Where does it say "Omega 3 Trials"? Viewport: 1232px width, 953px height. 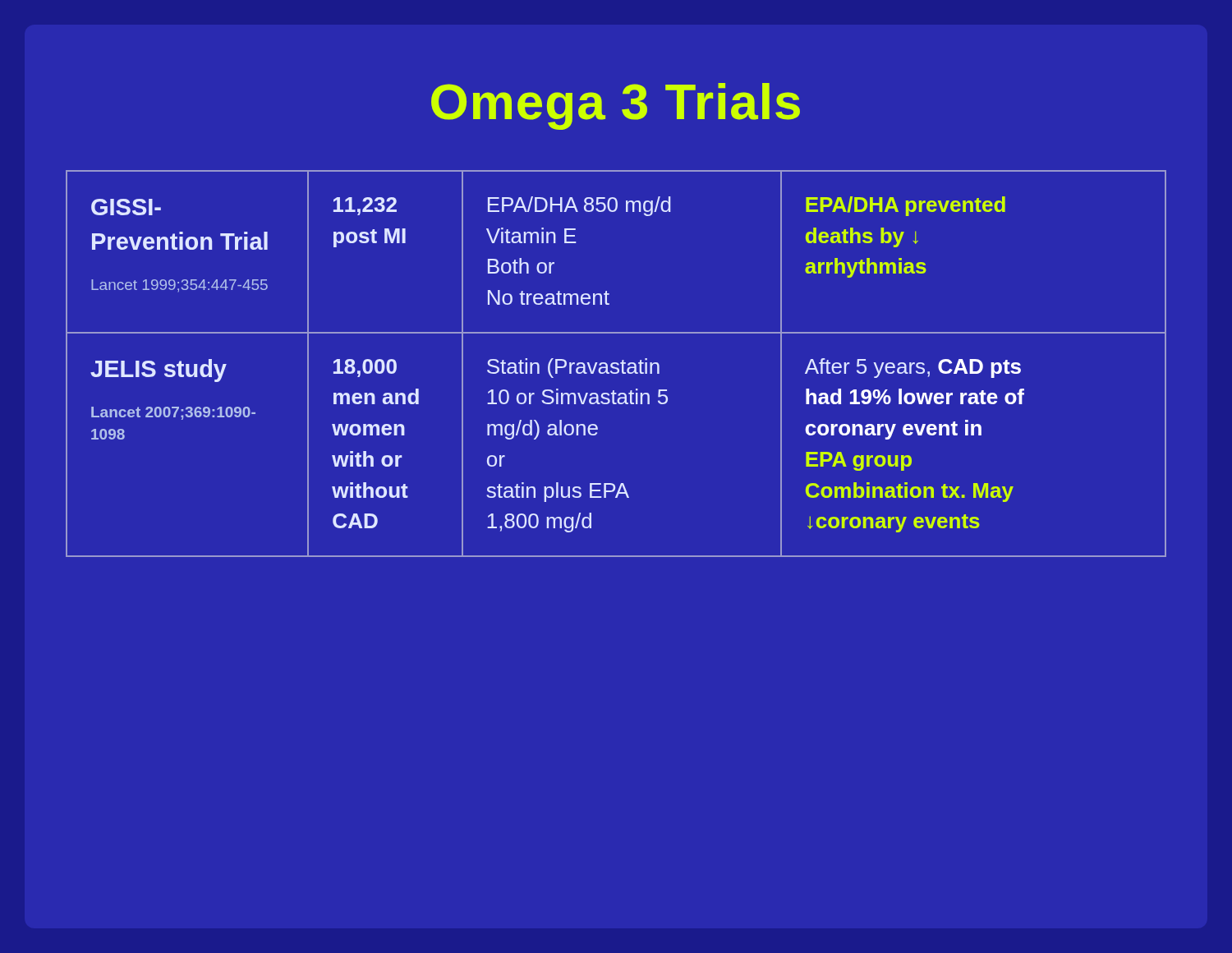coord(616,101)
